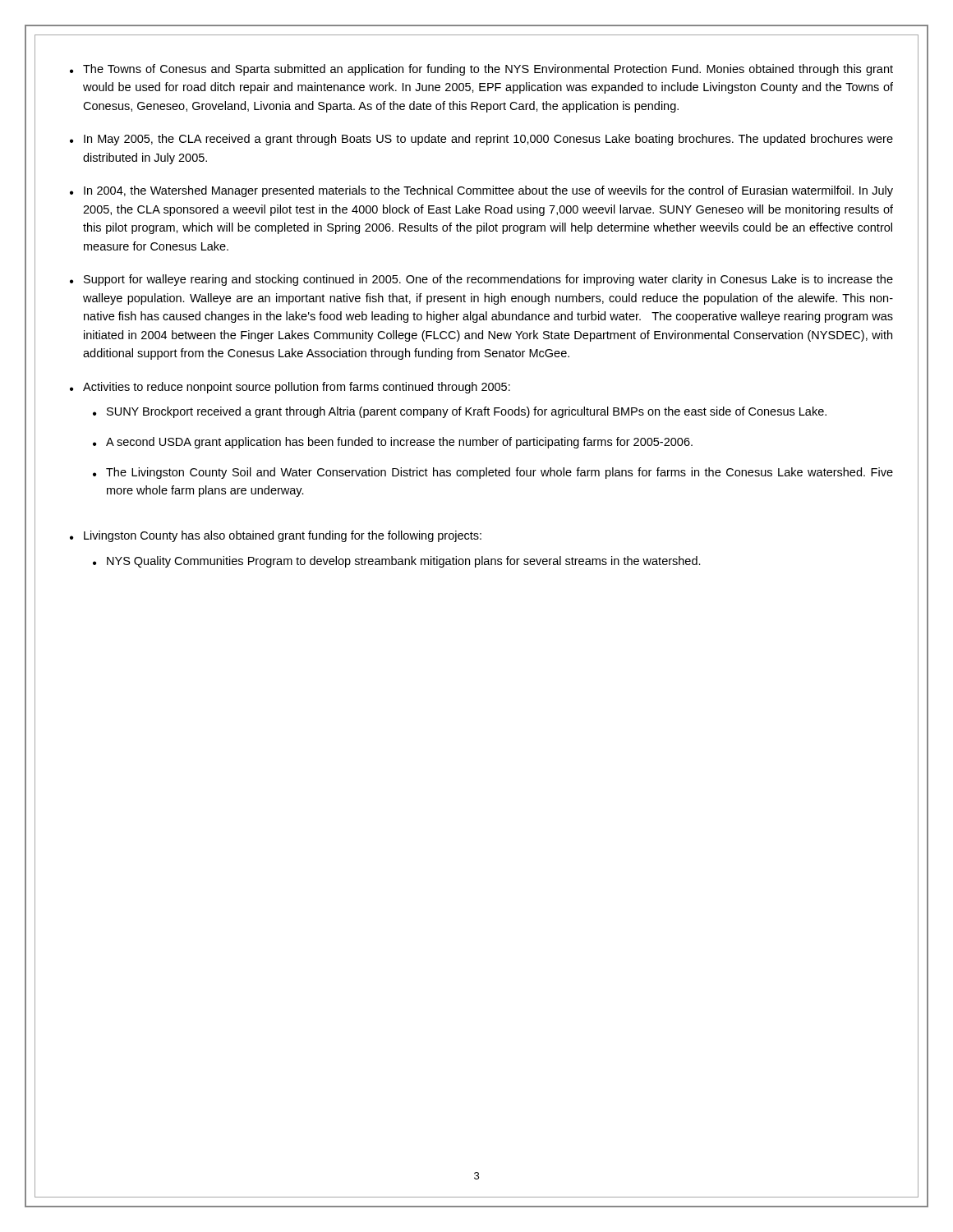Viewport: 953px width, 1232px height.
Task: Locate the list item containing "• In 2004, the"
Action: tap(476, 219)
